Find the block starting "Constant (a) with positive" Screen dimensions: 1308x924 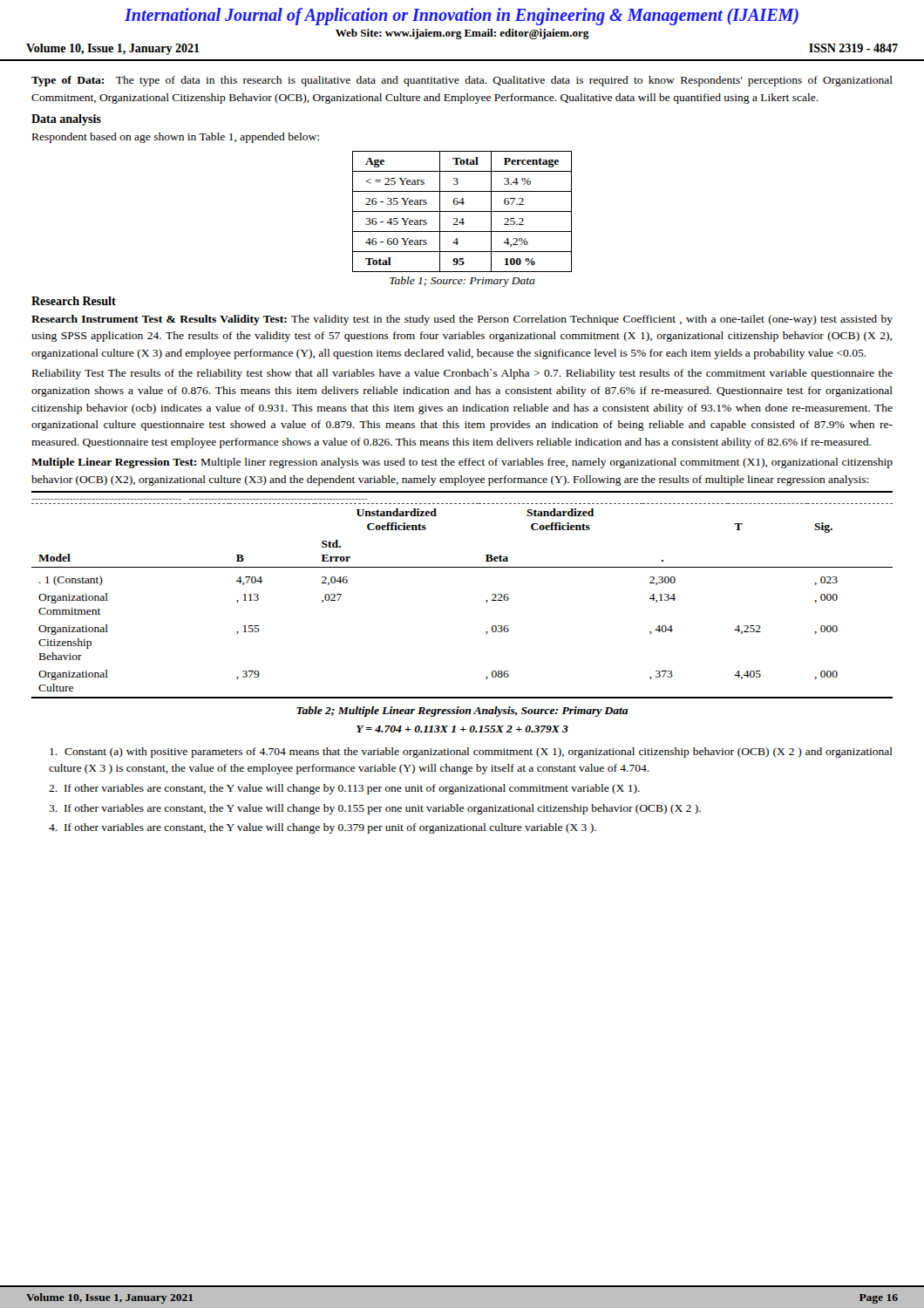click(471, 760)
